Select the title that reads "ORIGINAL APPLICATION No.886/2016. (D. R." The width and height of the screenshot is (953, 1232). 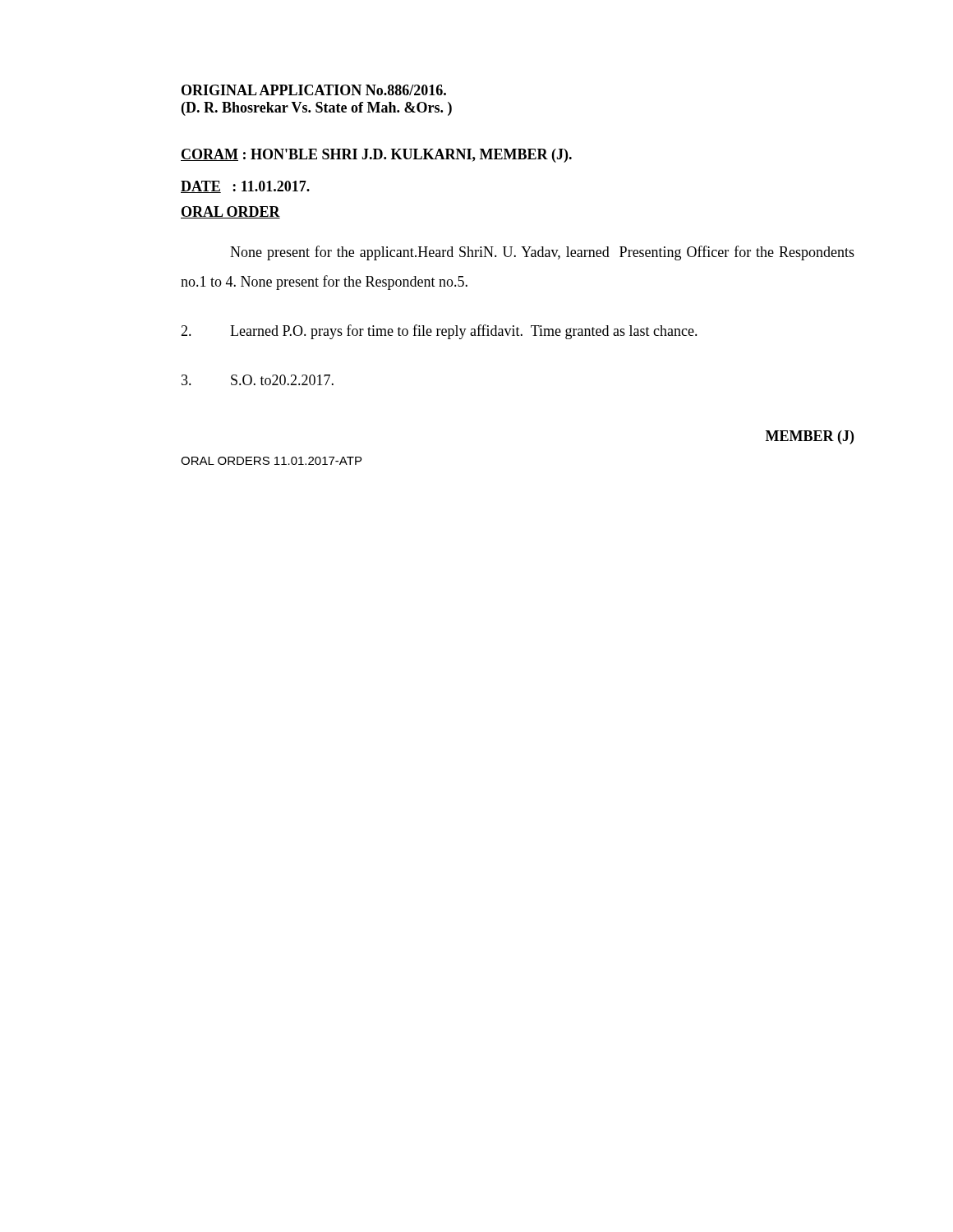pos(317,99)
